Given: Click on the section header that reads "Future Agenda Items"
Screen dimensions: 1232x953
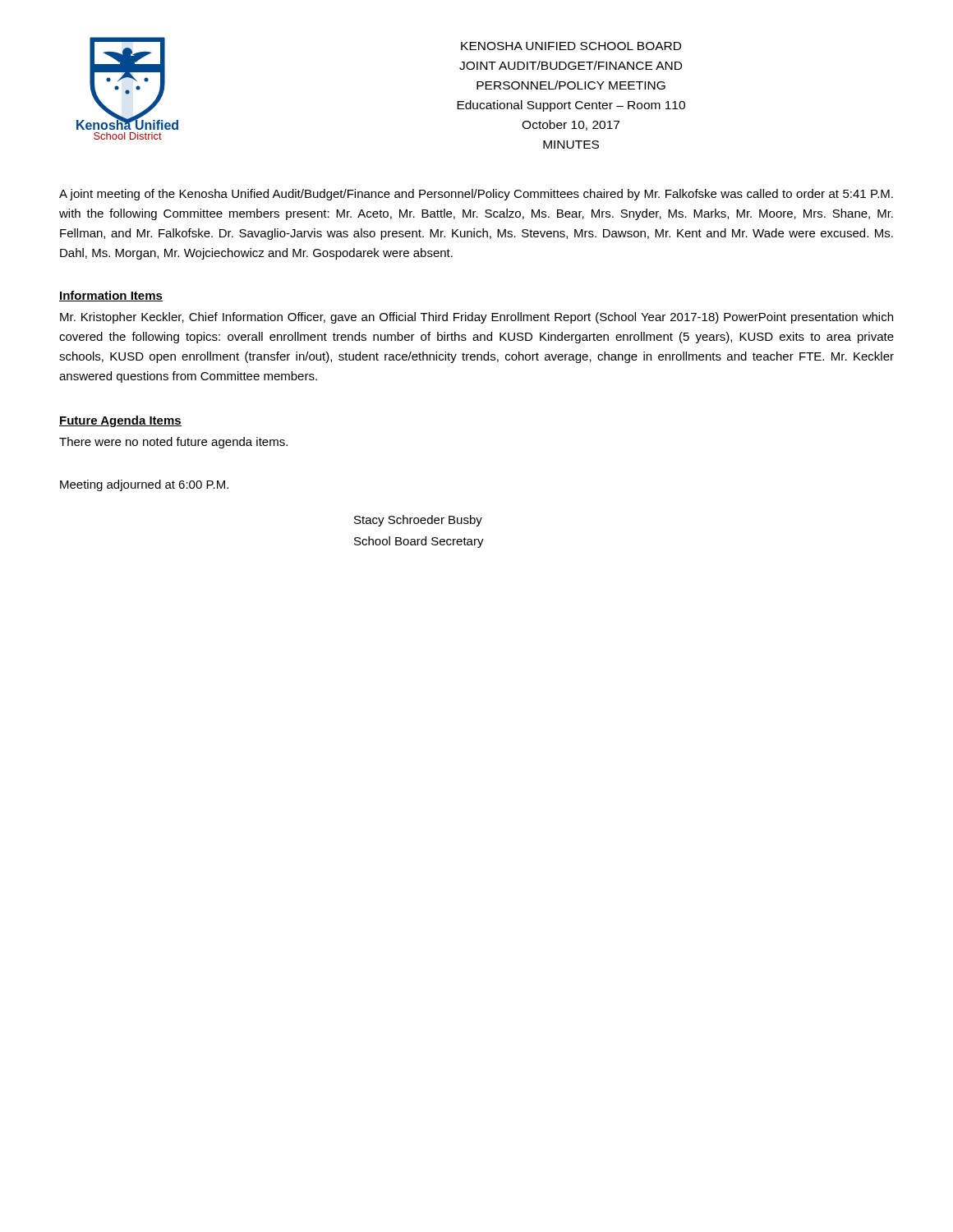Looking at the screenshot, I should [120, 420].
